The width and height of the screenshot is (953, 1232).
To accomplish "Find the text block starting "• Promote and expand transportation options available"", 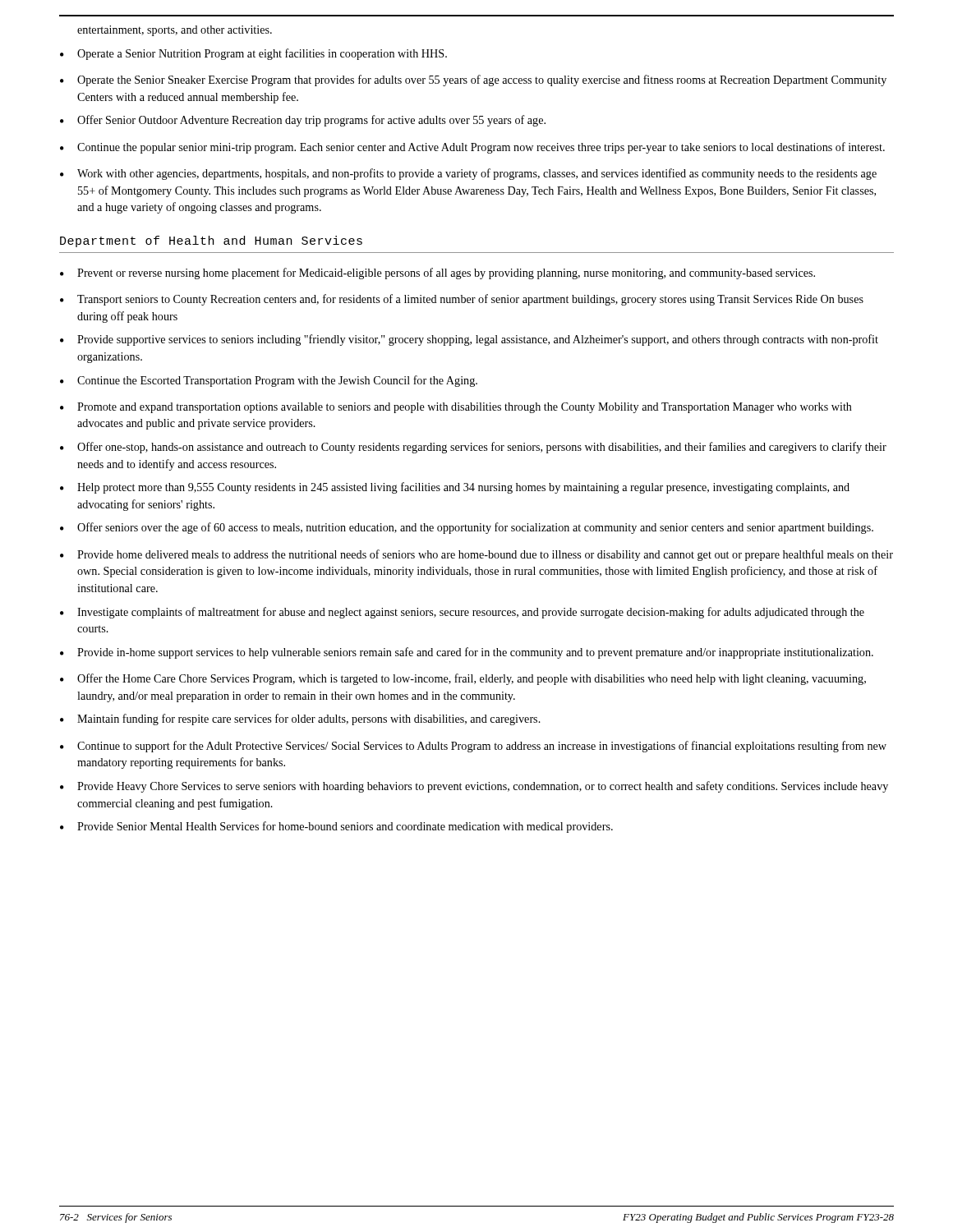I will coord(476,415).
